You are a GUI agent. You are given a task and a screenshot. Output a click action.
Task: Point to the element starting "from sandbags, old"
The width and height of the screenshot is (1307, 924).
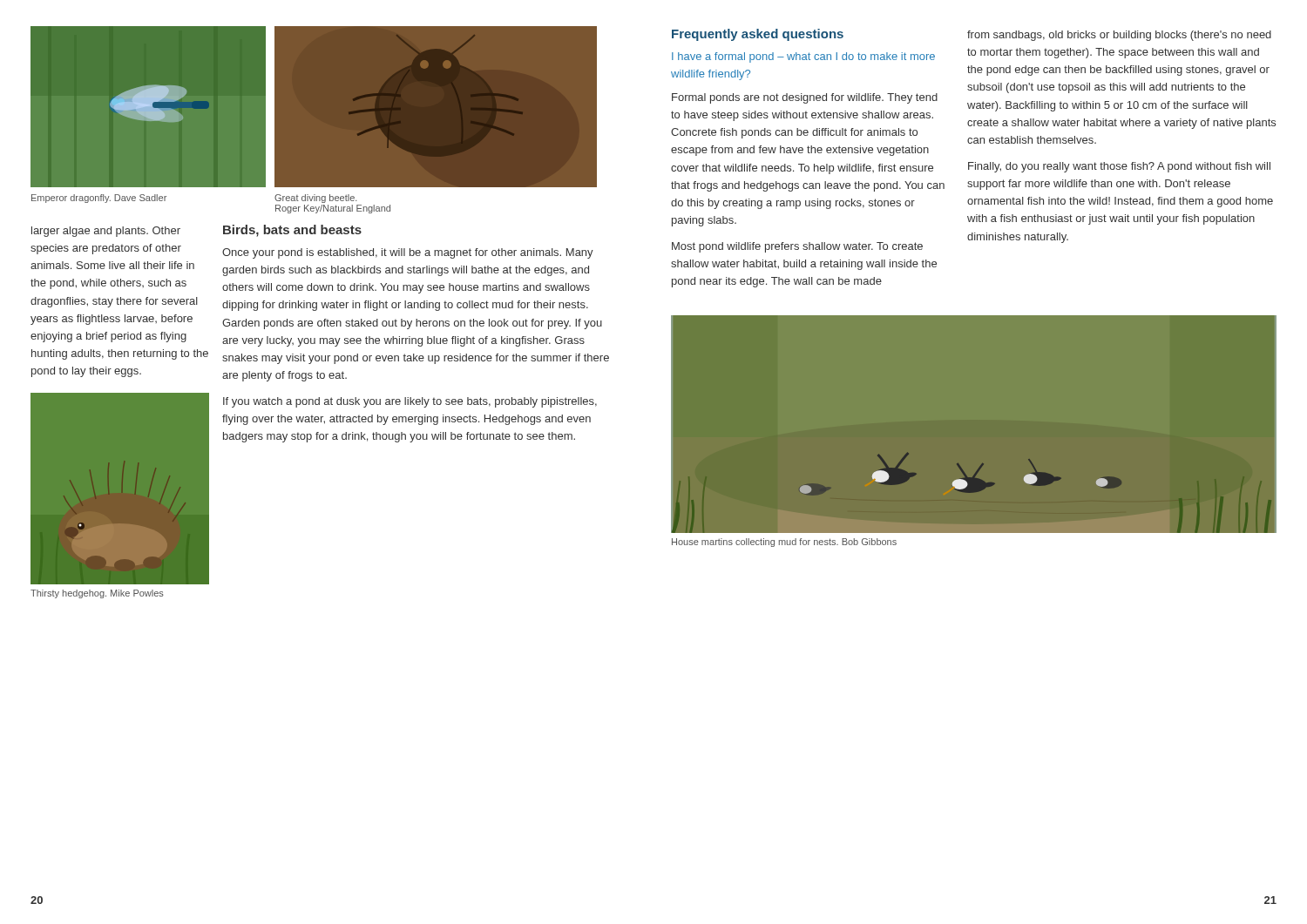point(1122,87)
